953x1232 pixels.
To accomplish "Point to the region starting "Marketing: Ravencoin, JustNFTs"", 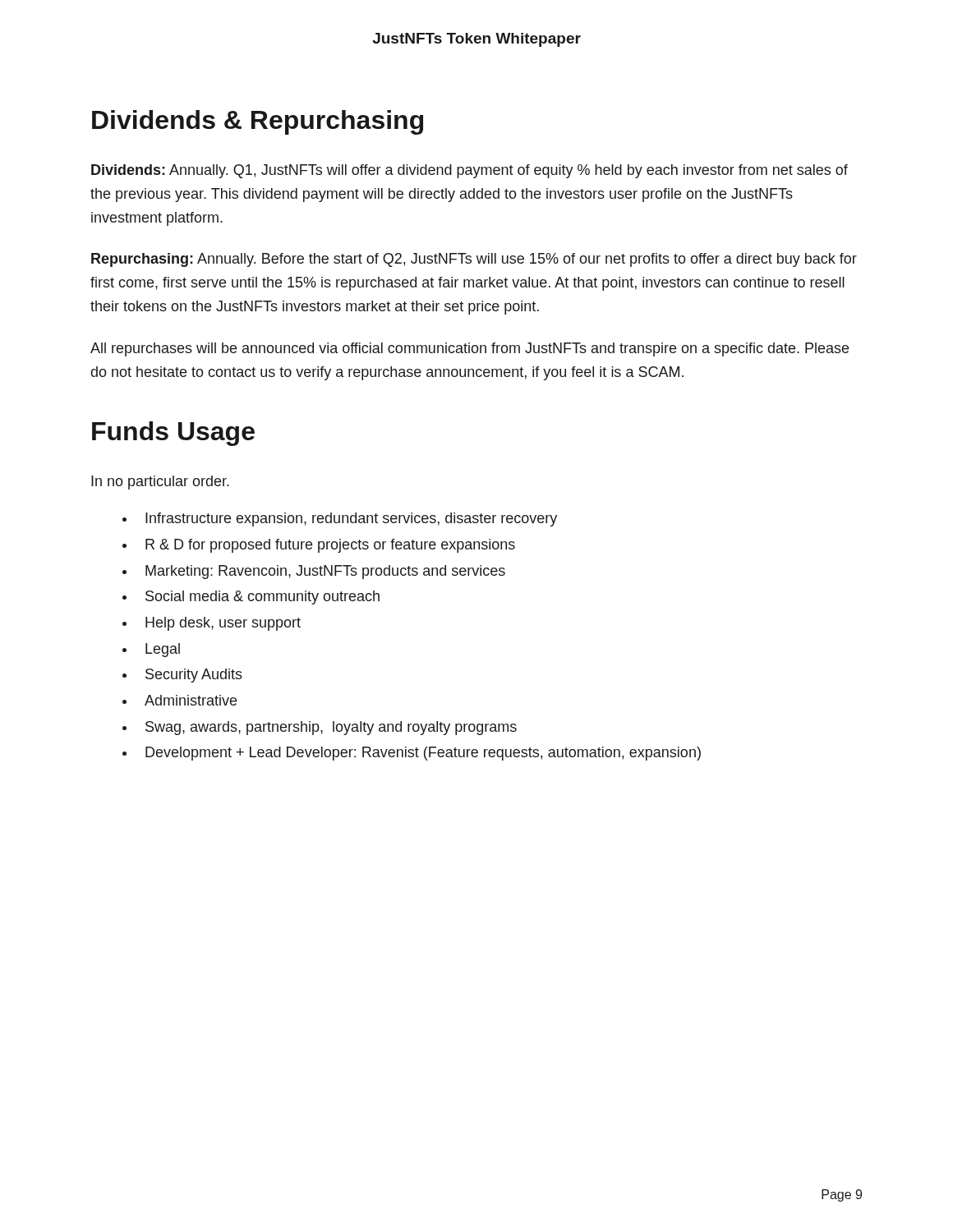I will point(325,570).
